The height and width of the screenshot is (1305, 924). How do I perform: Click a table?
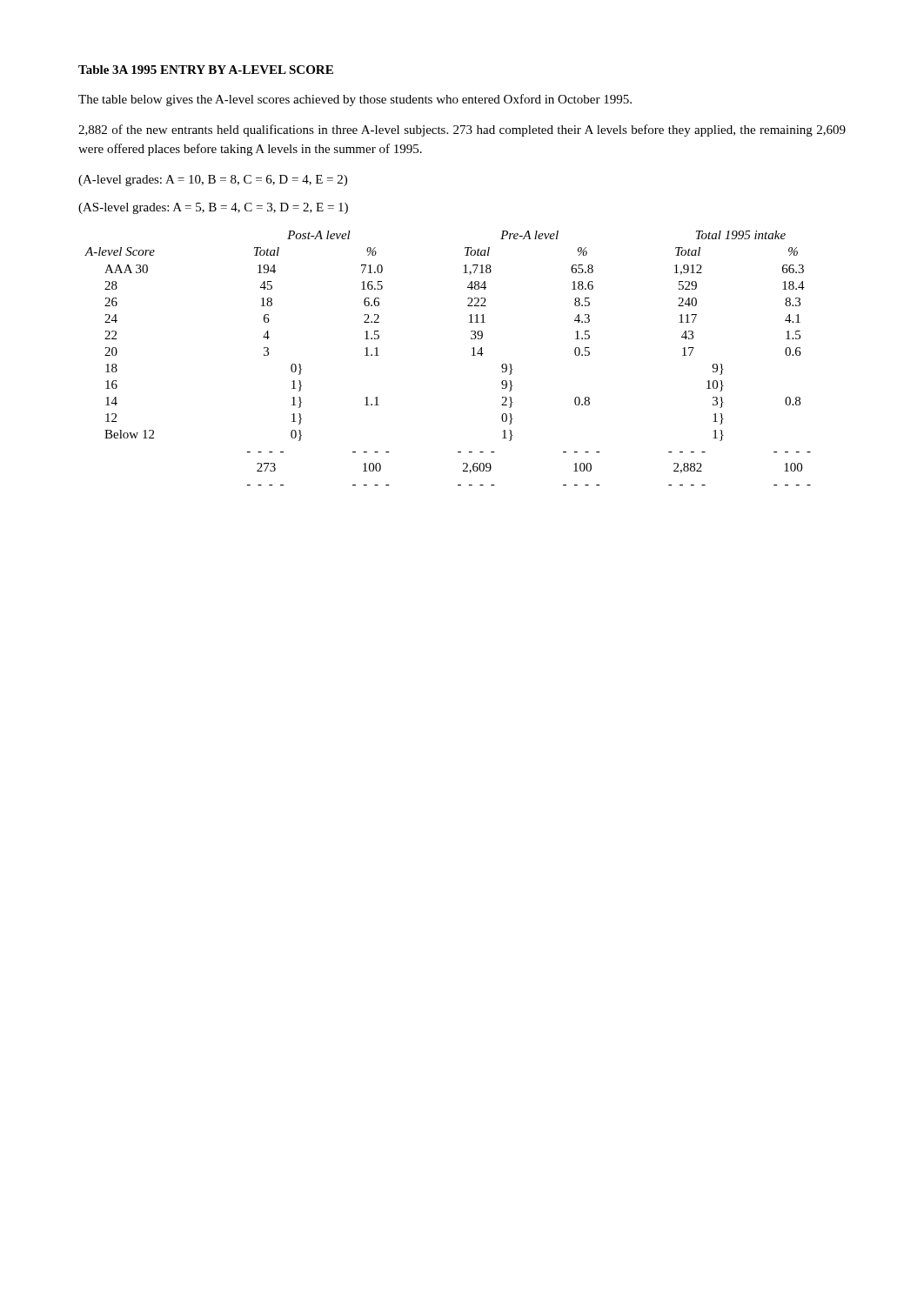point(462,359)
